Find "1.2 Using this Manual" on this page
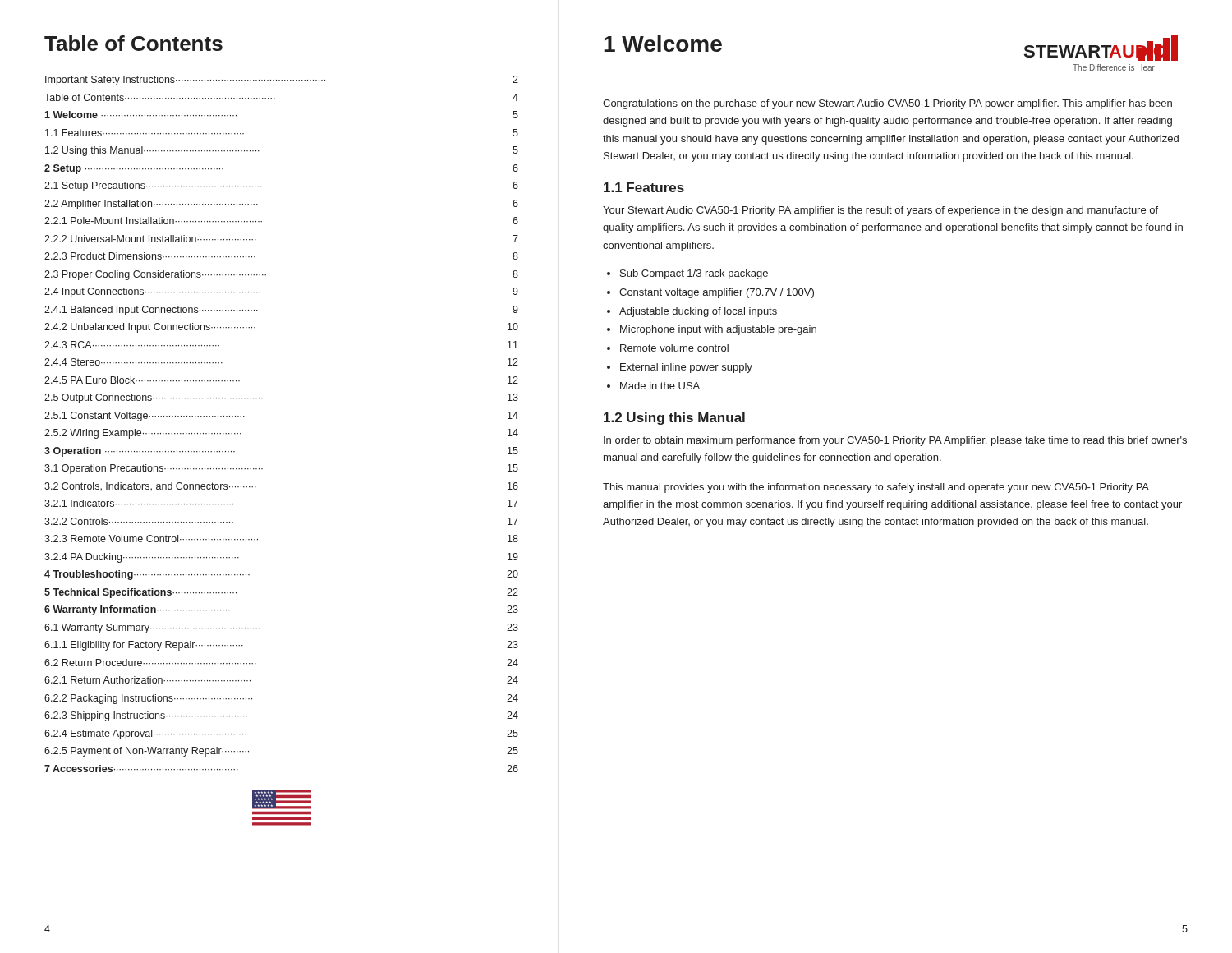Viewport: 1232px width, 953px height. pyautogui.click(x=674, y=417)
